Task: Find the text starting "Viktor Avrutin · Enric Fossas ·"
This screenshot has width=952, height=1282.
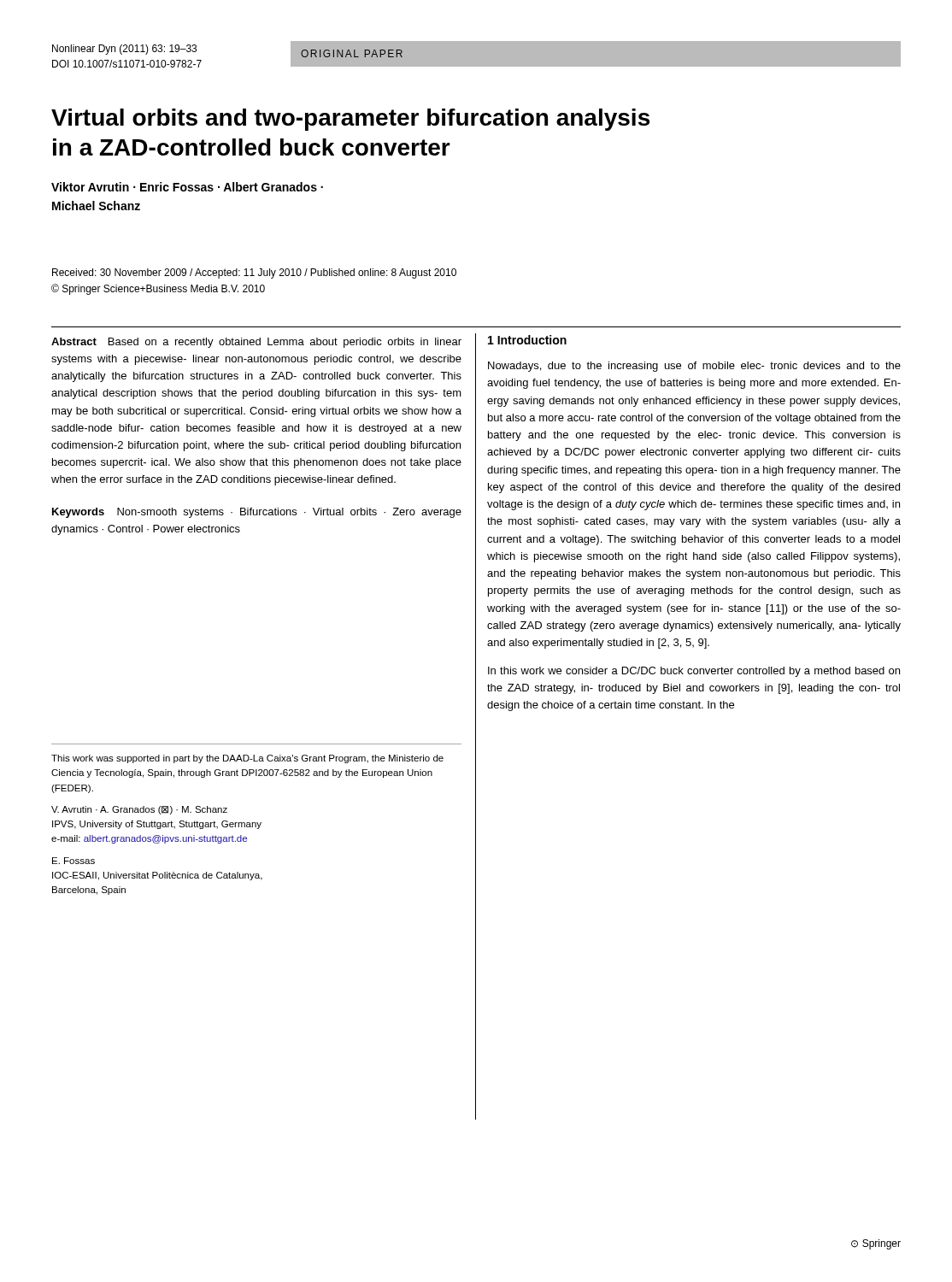Action: tap(187, 197)
